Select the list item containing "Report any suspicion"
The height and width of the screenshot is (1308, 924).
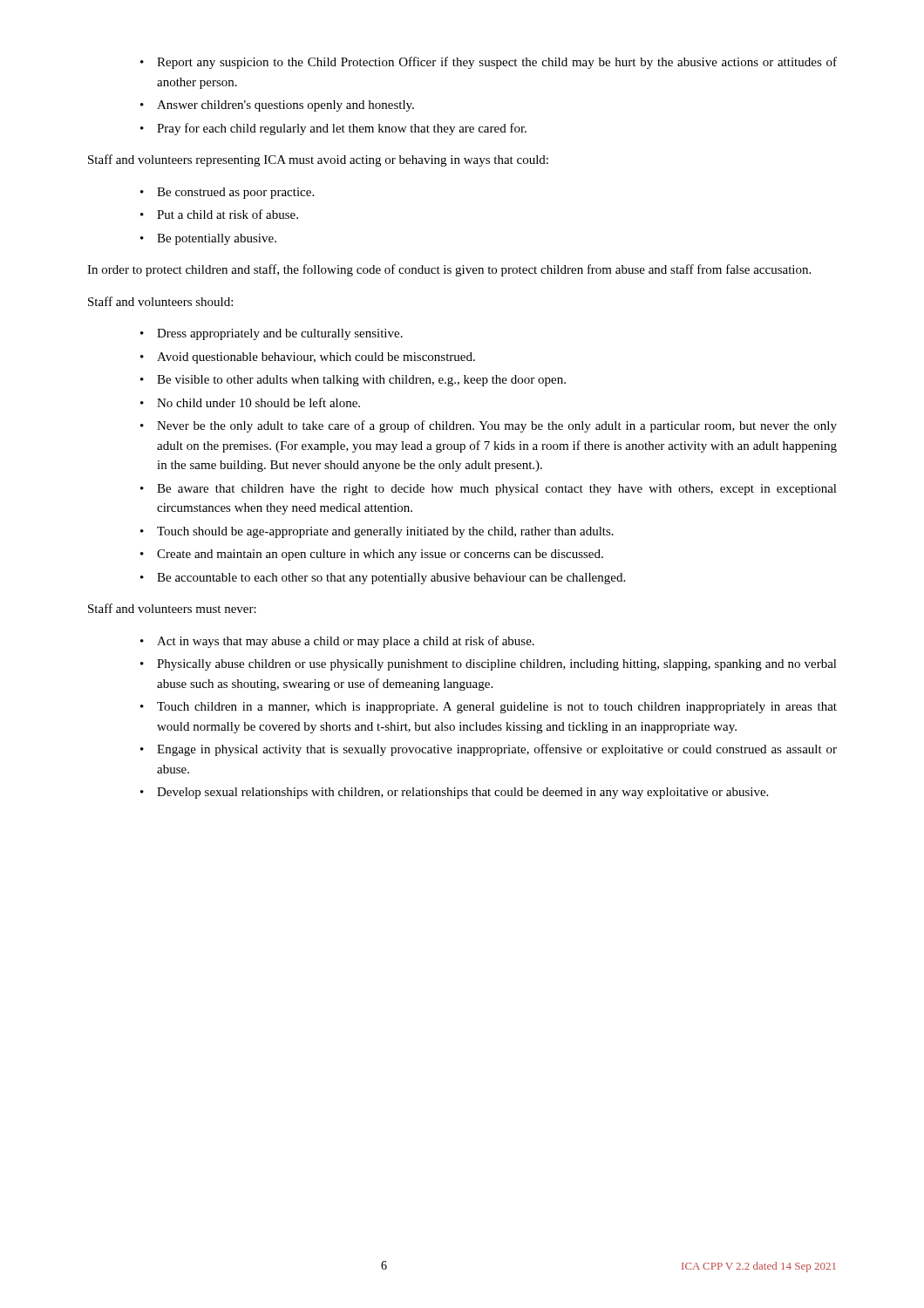tap(497, 72)
